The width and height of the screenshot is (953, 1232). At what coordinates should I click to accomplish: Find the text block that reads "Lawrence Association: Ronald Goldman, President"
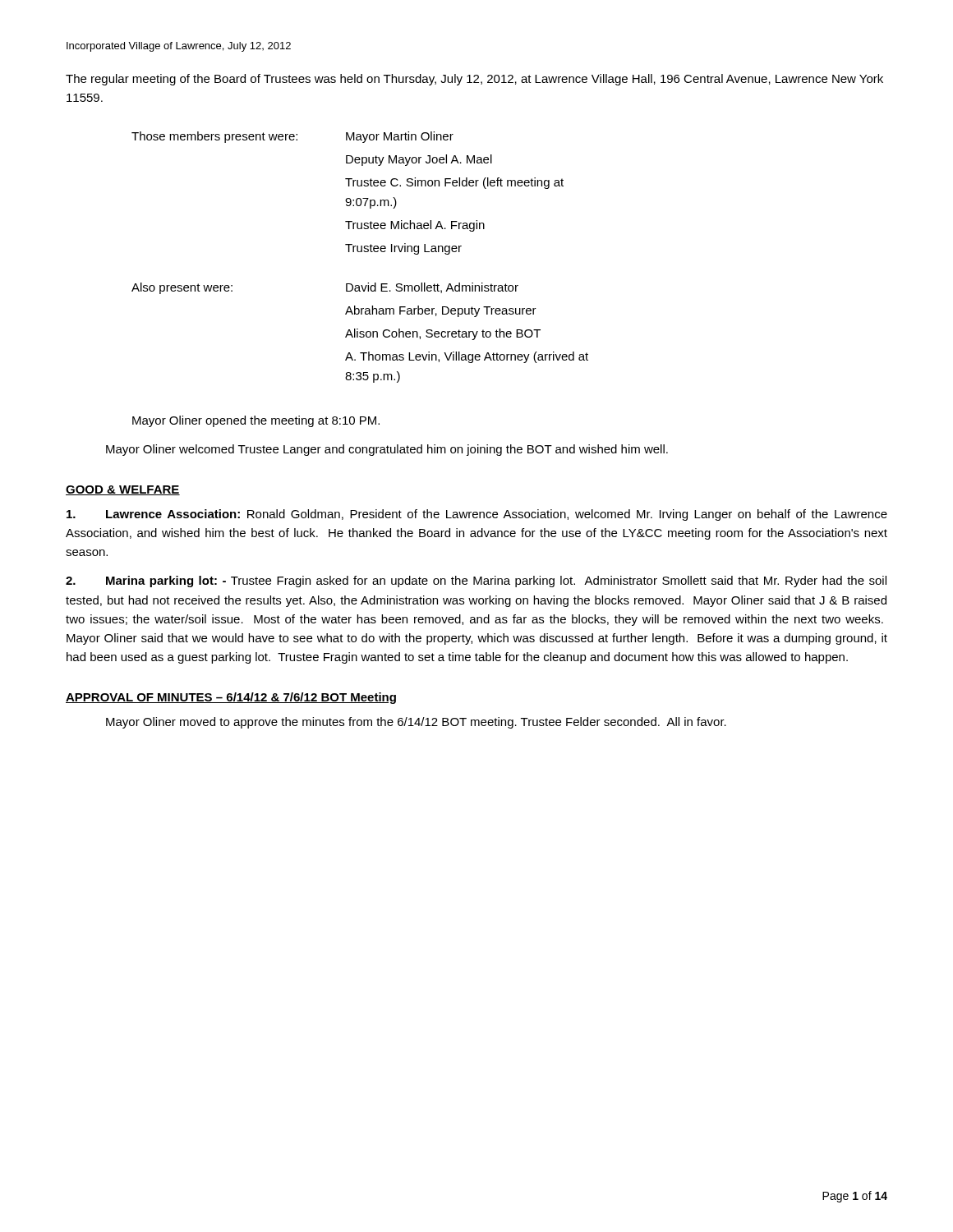coord(476,531)
